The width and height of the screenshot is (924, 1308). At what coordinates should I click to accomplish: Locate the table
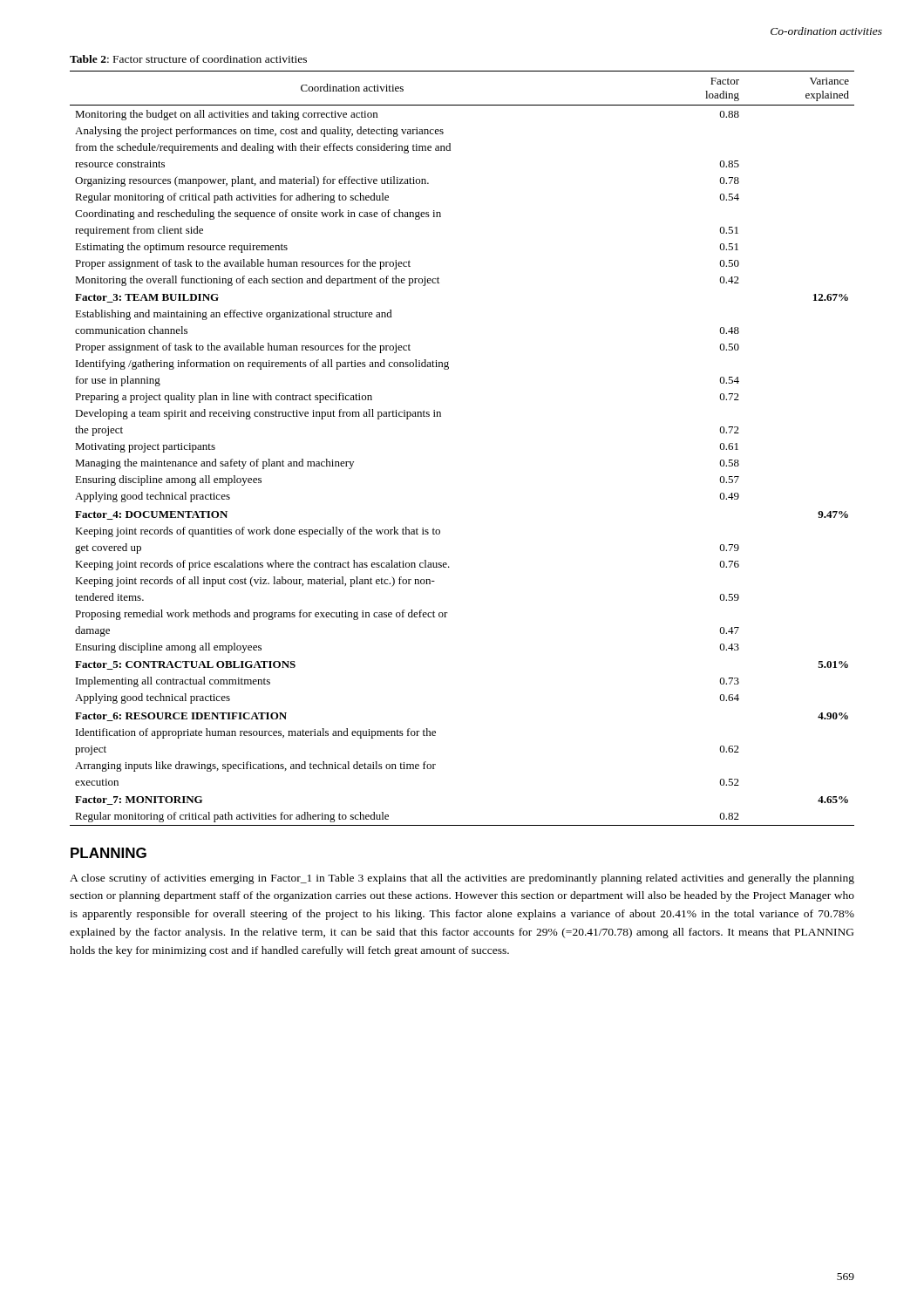[462, 448]
